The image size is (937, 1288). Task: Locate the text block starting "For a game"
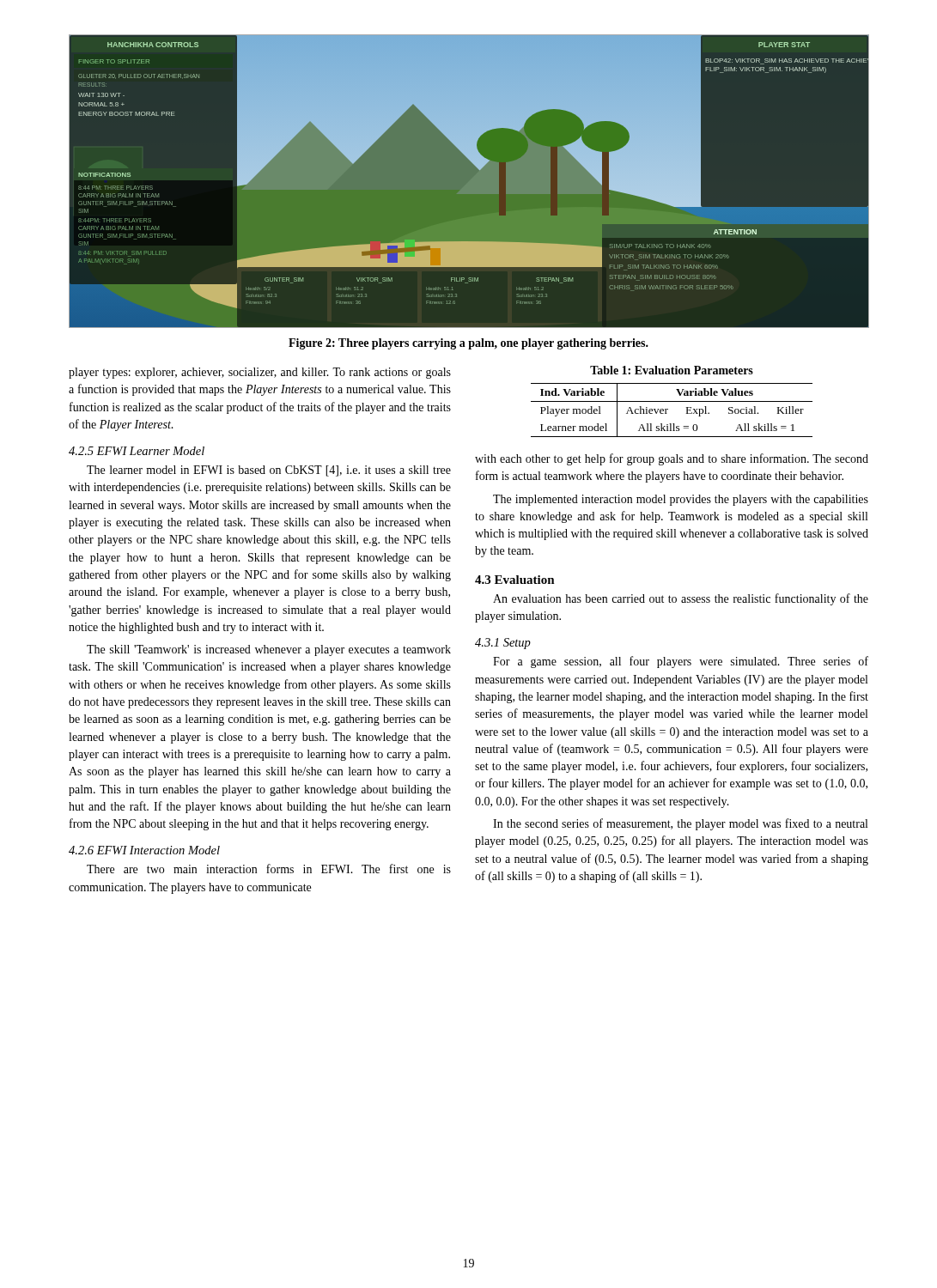[x=672, y=770]
